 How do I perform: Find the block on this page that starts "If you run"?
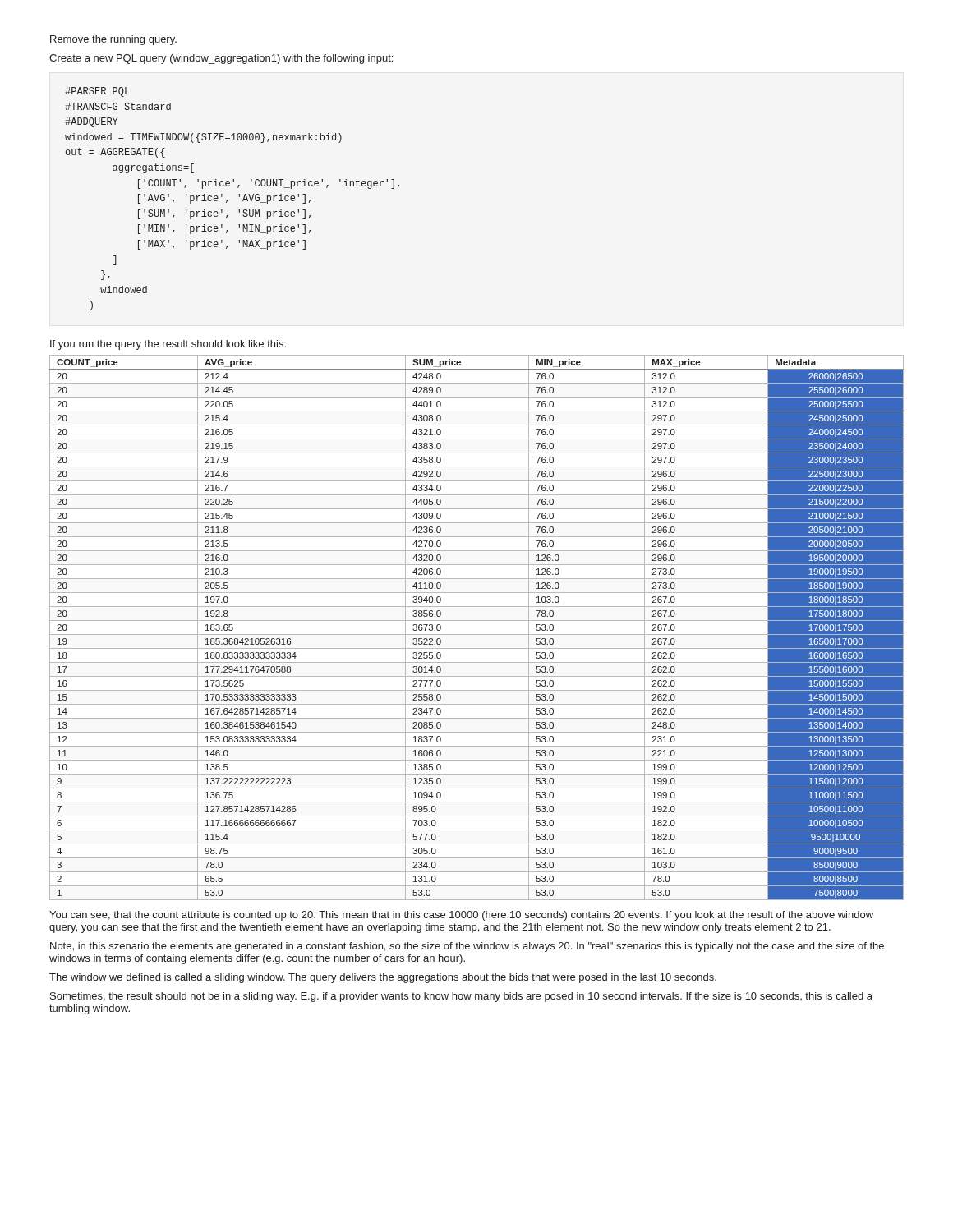(x=168, y=344)
